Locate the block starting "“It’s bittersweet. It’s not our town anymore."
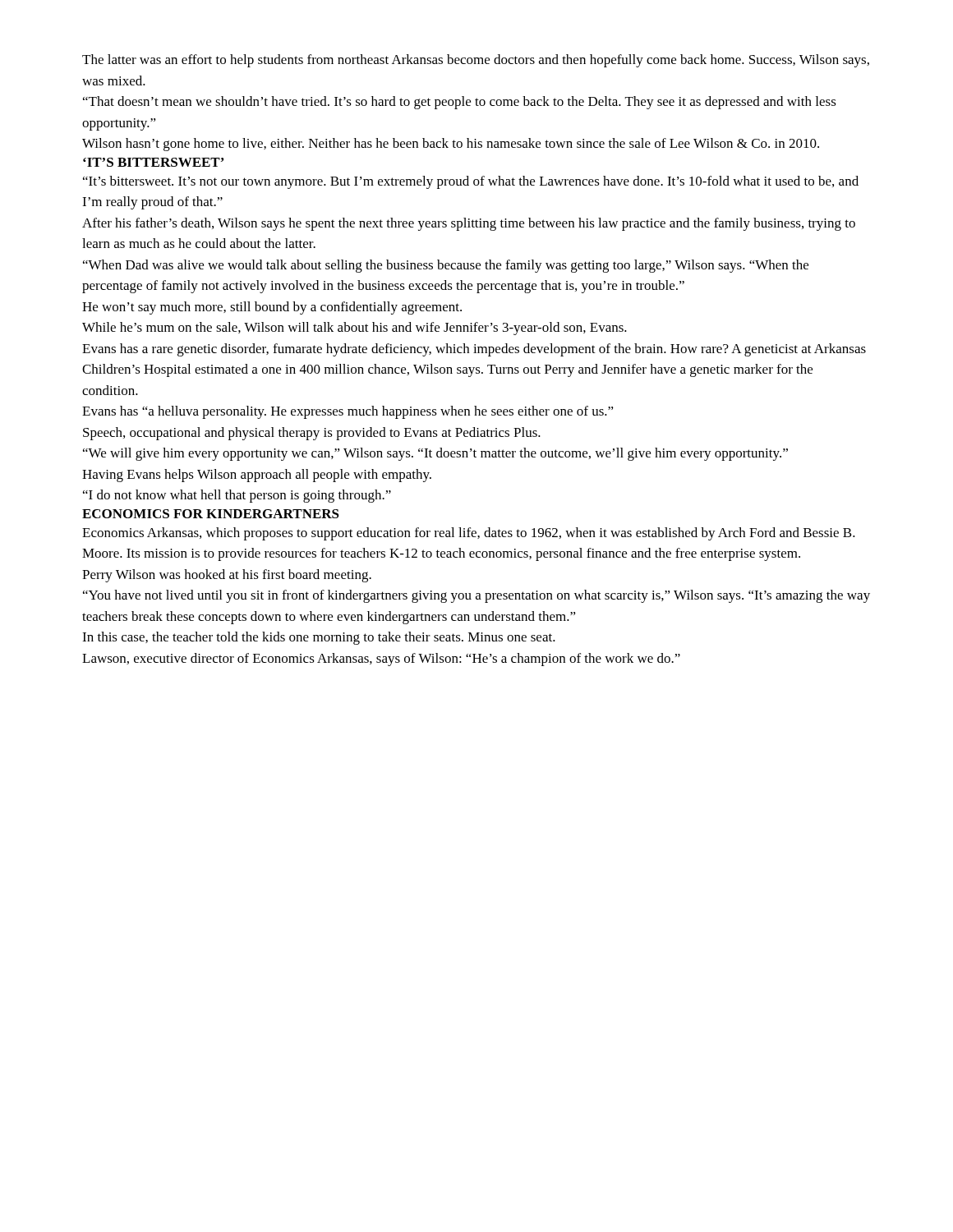 [x=476, y=191]
